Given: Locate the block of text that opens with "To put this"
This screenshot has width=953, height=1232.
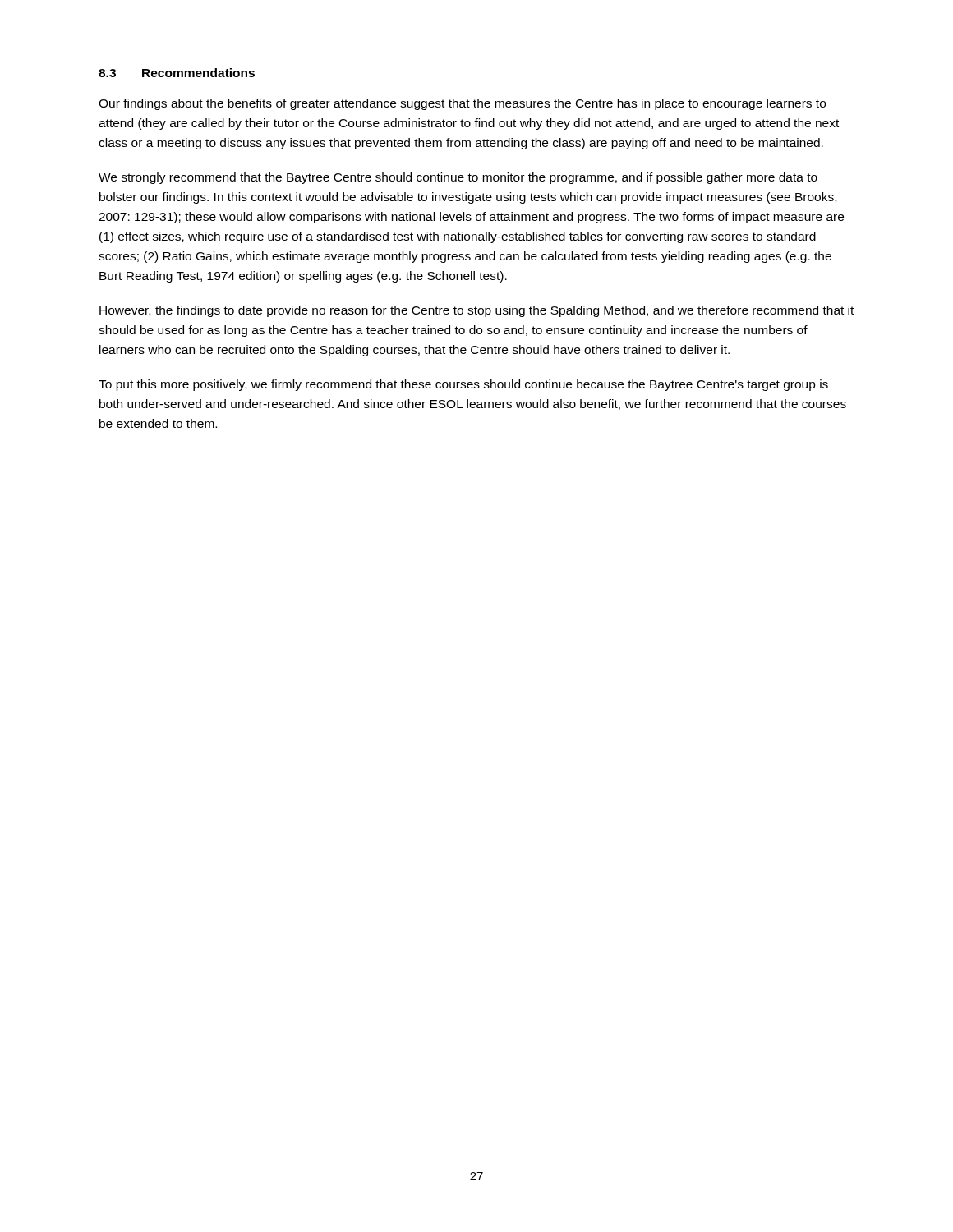Looking at the screenshot, I should (472, 404).
